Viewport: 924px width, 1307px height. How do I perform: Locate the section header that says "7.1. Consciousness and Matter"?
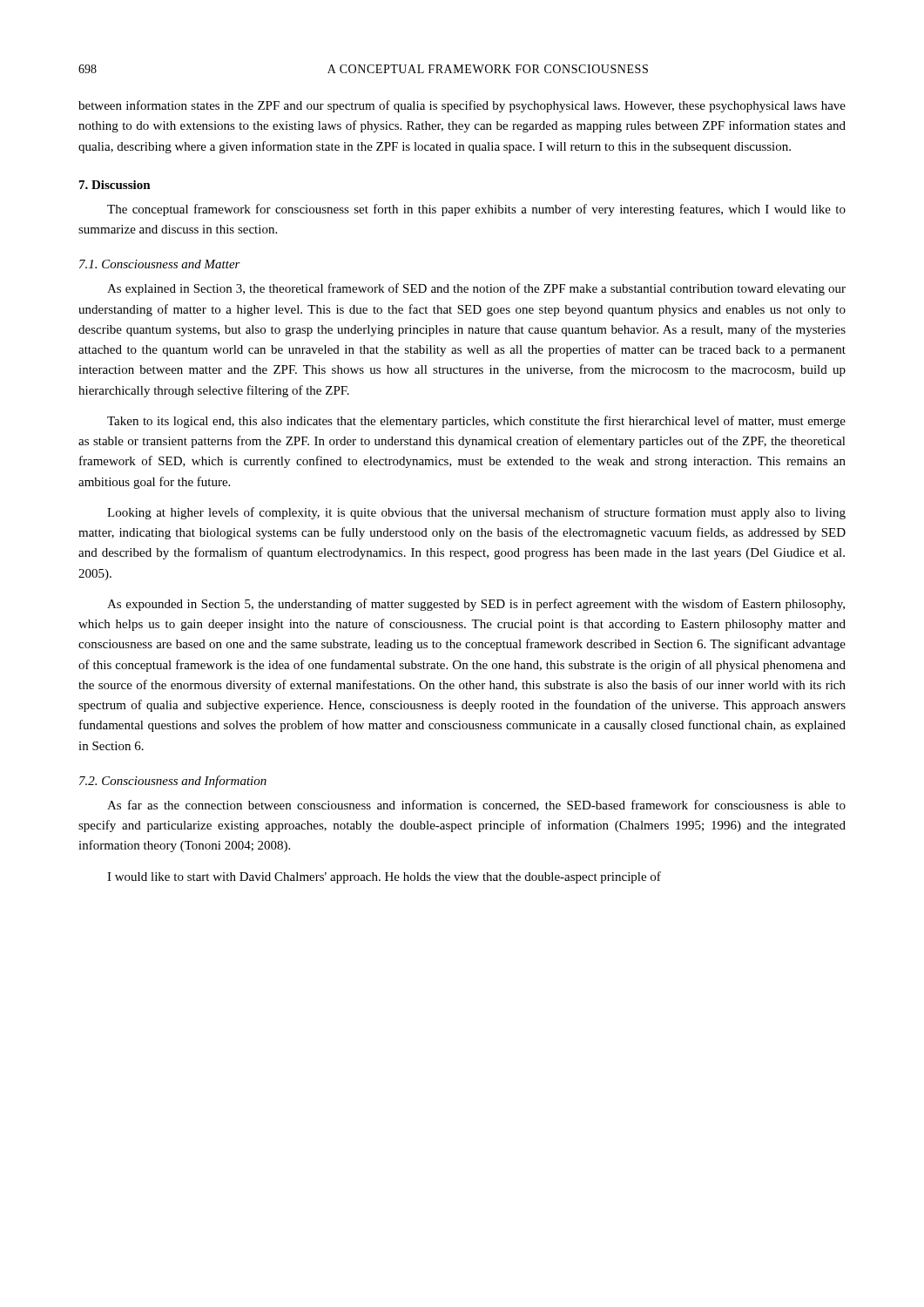pos(159,264)
